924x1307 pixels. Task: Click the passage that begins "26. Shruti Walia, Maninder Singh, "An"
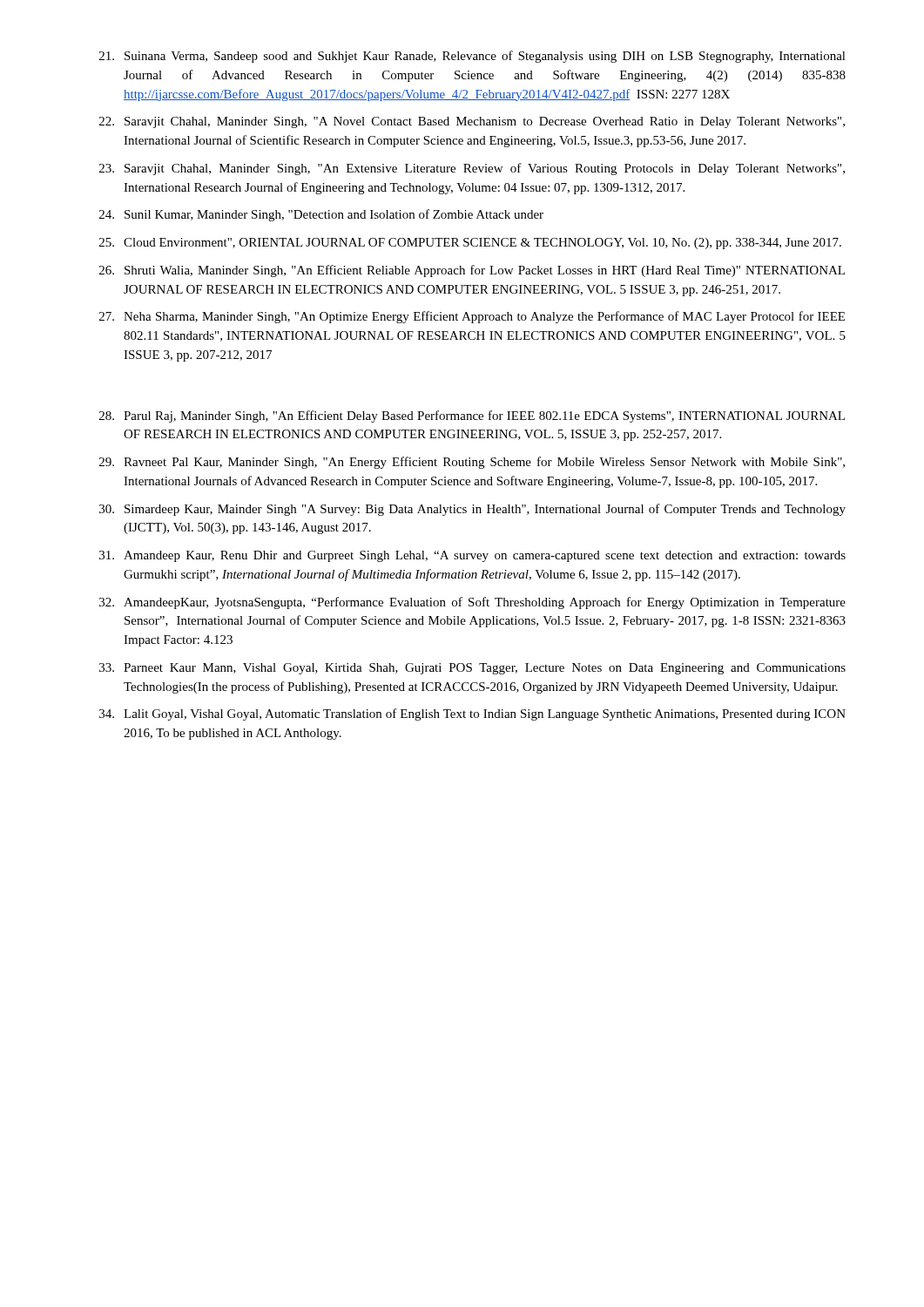click(x=462, y=280)
